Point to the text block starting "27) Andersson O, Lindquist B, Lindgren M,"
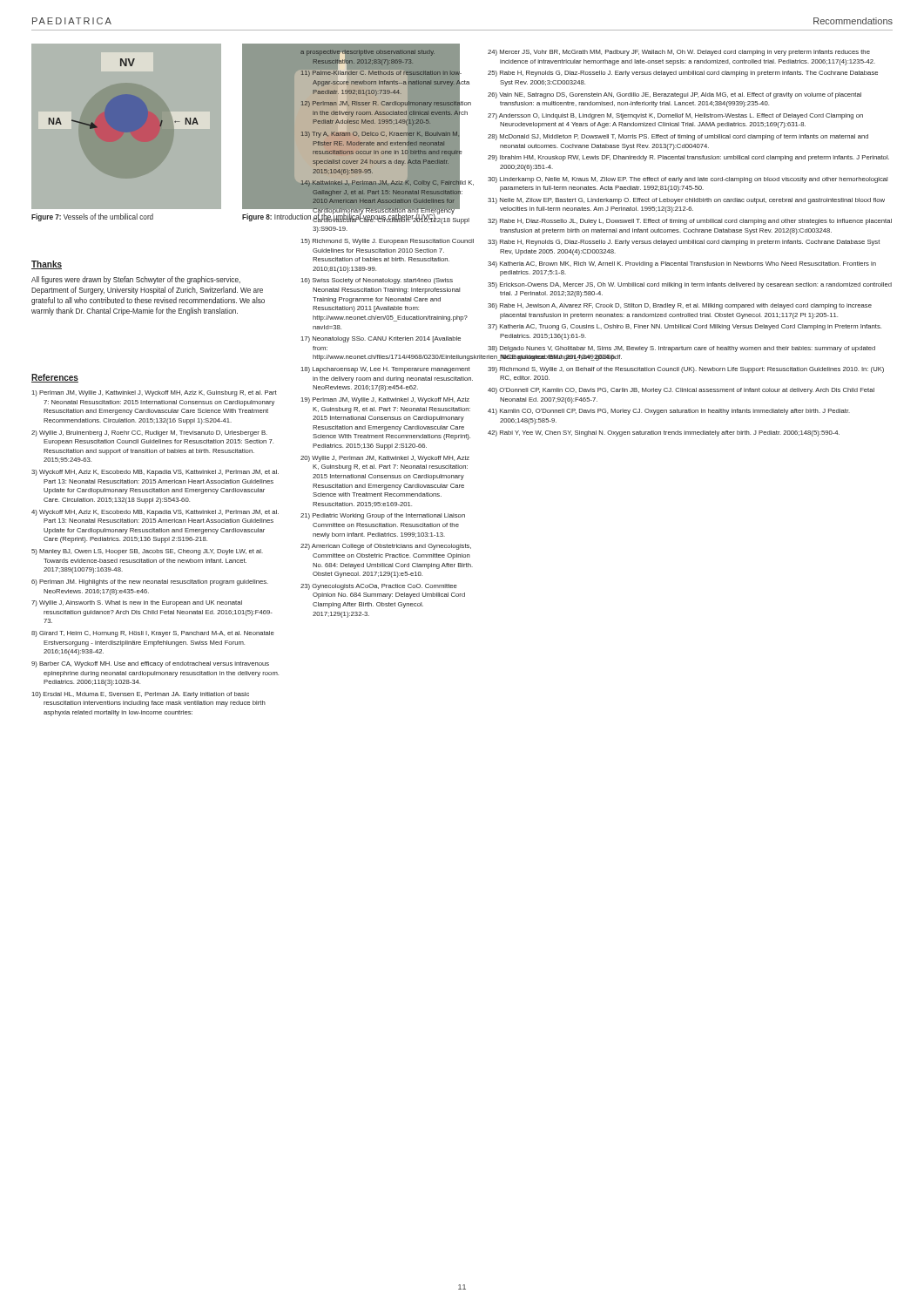The height and width of the screenshot is (1307, 924). tap(675, 120)
